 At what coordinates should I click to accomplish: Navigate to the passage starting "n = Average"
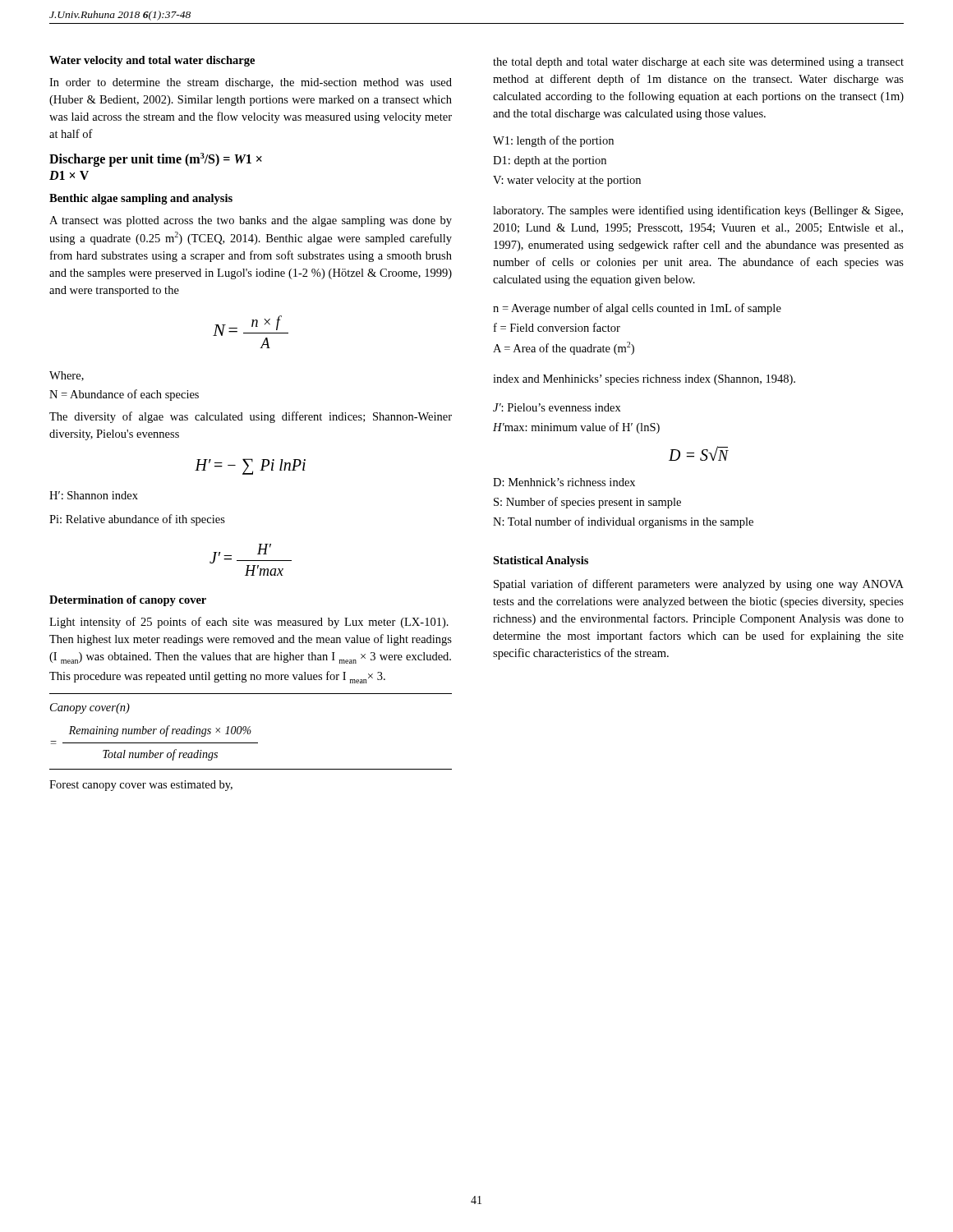(637, 309)
